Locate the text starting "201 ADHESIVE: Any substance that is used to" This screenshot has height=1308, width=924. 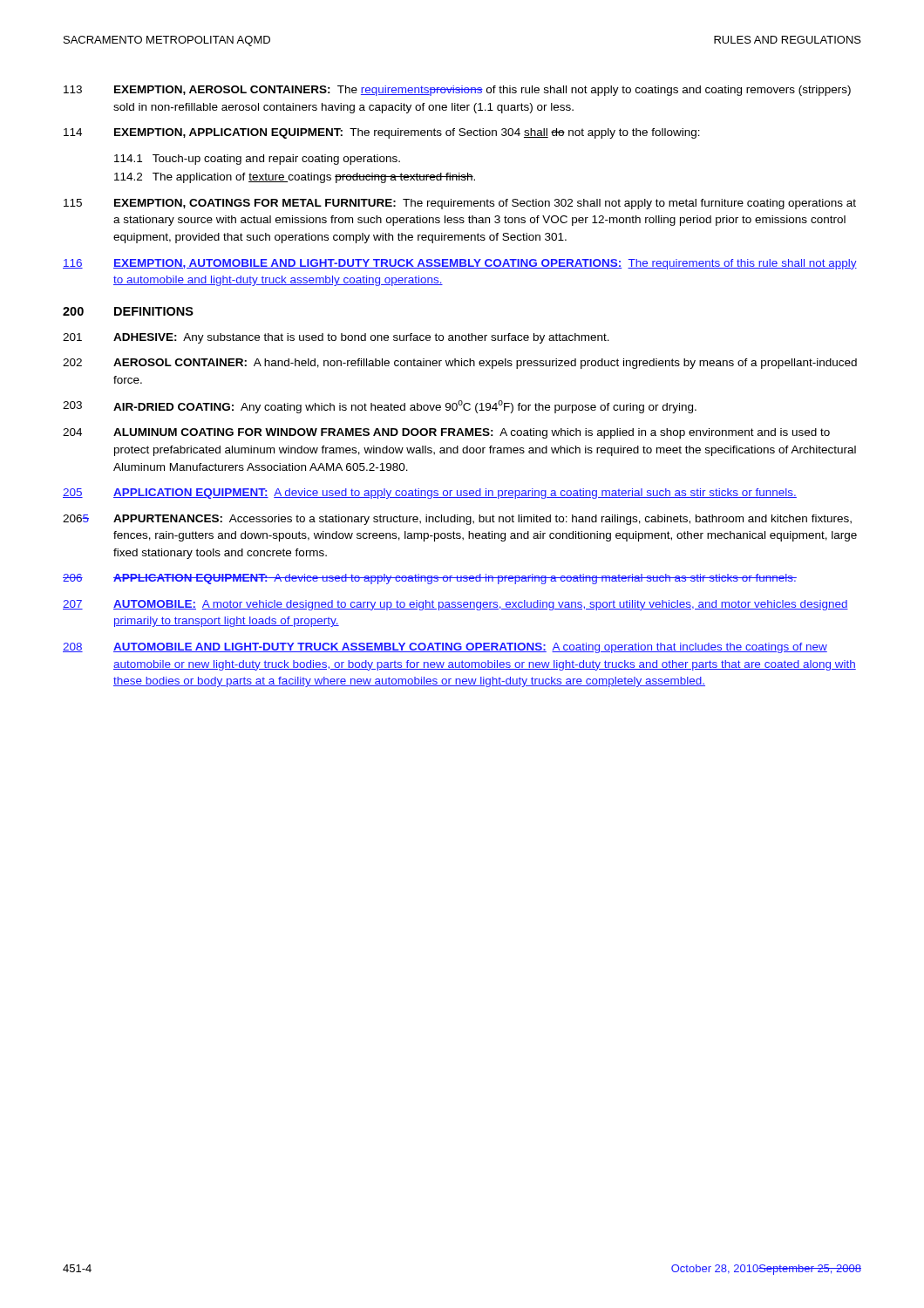pos(462,337)
